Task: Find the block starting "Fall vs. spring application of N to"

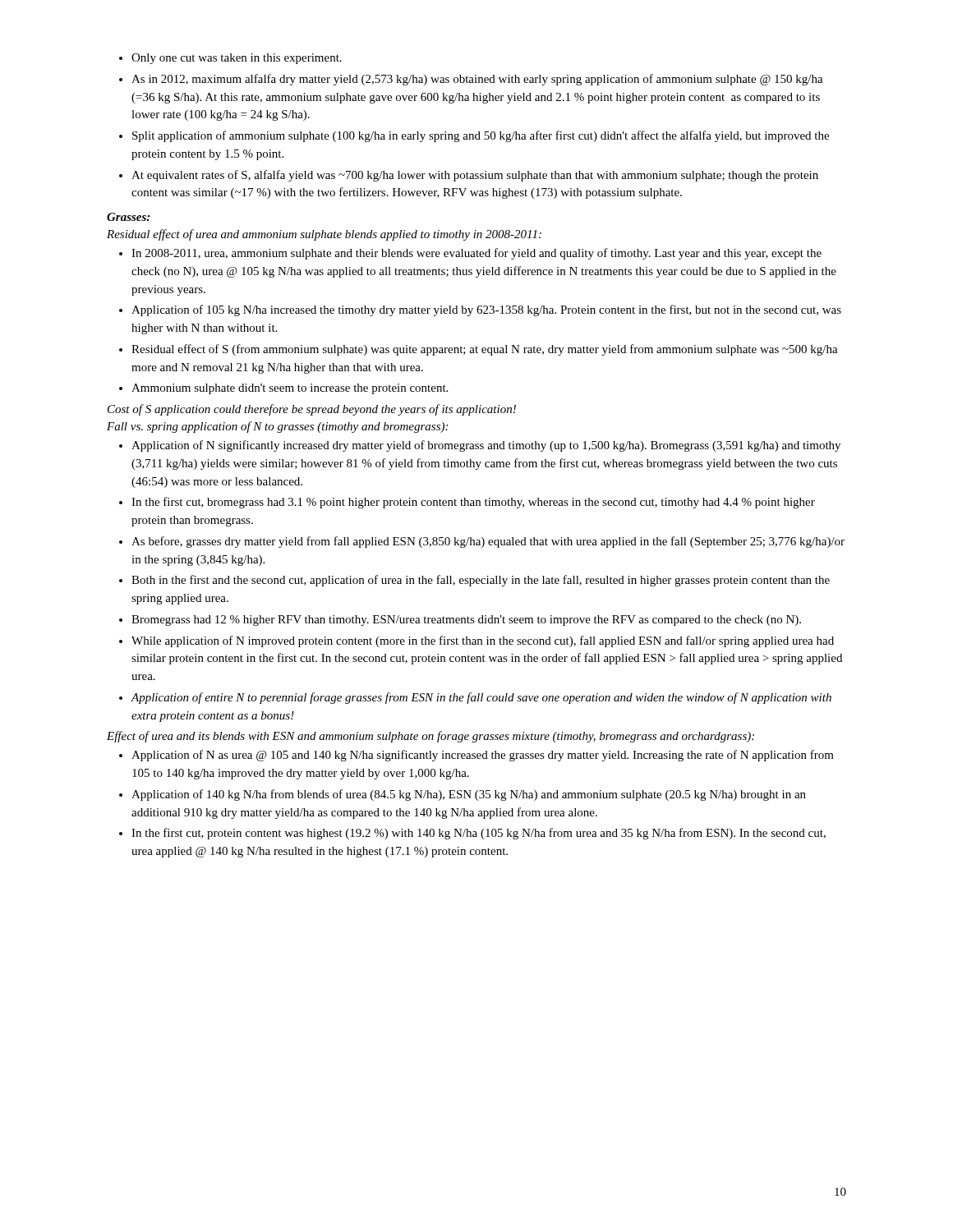Action: pos(278,426)
